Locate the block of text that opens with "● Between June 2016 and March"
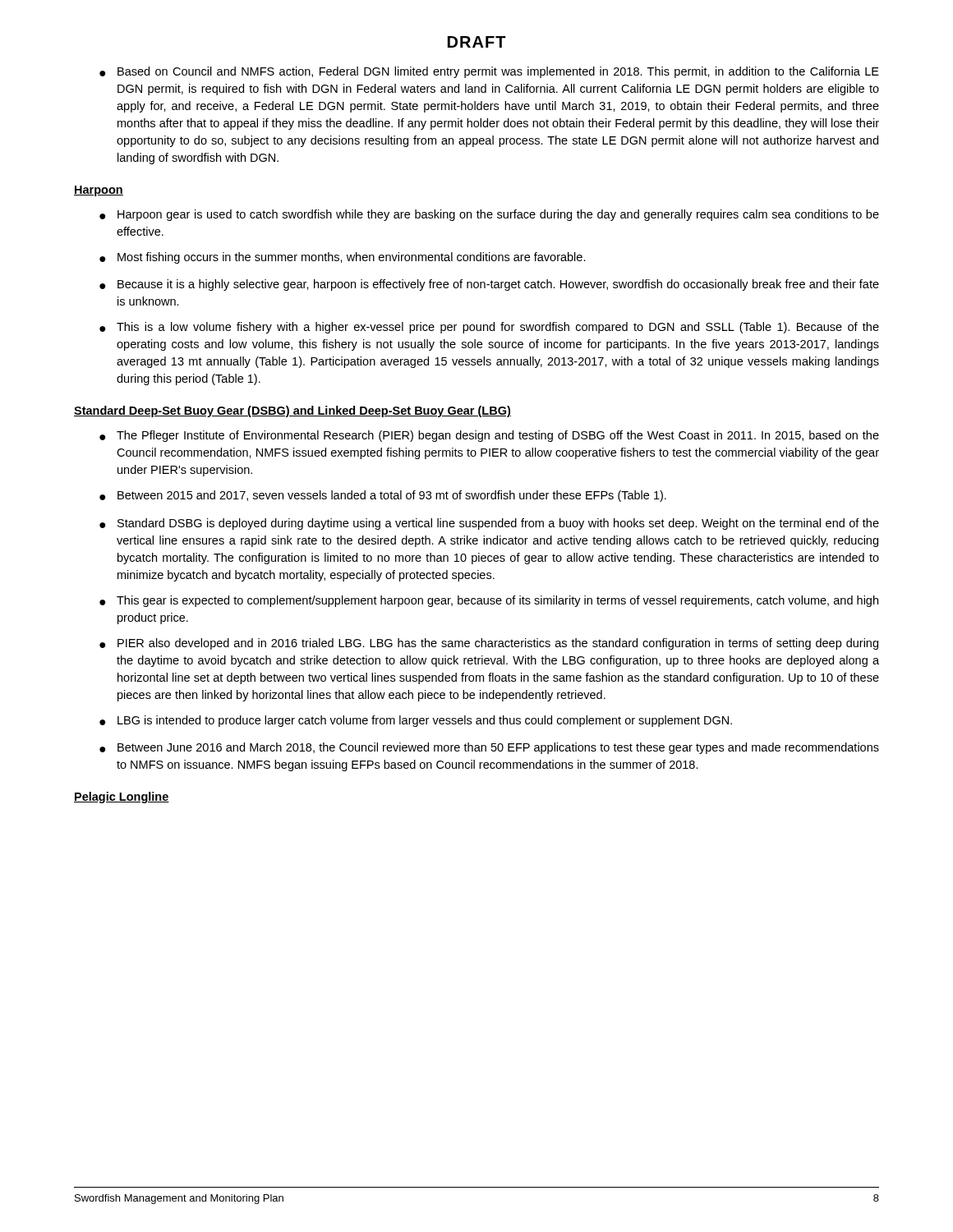953x1232 pixels. click(489, 756)
